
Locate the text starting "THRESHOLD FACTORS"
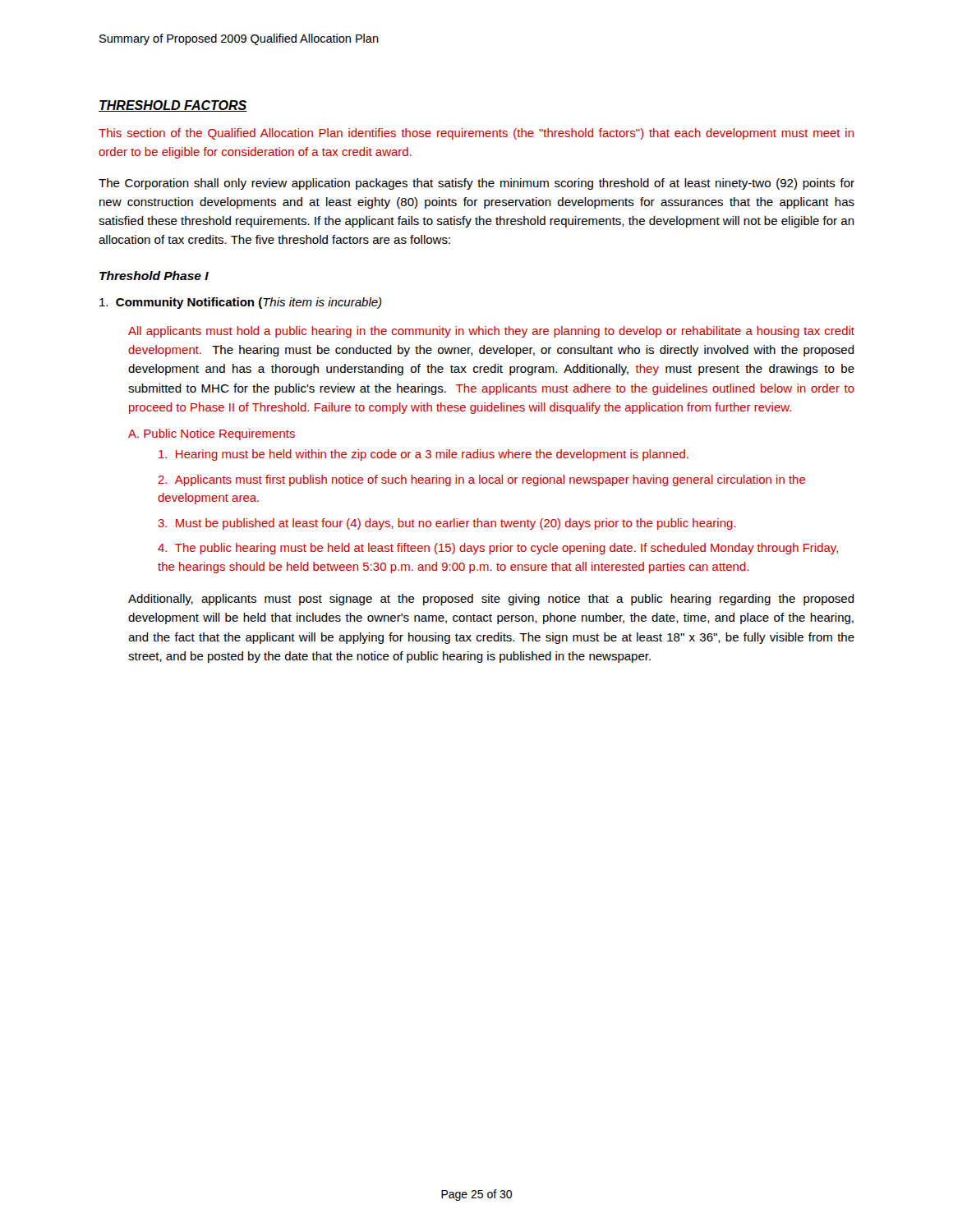(173, 106)
